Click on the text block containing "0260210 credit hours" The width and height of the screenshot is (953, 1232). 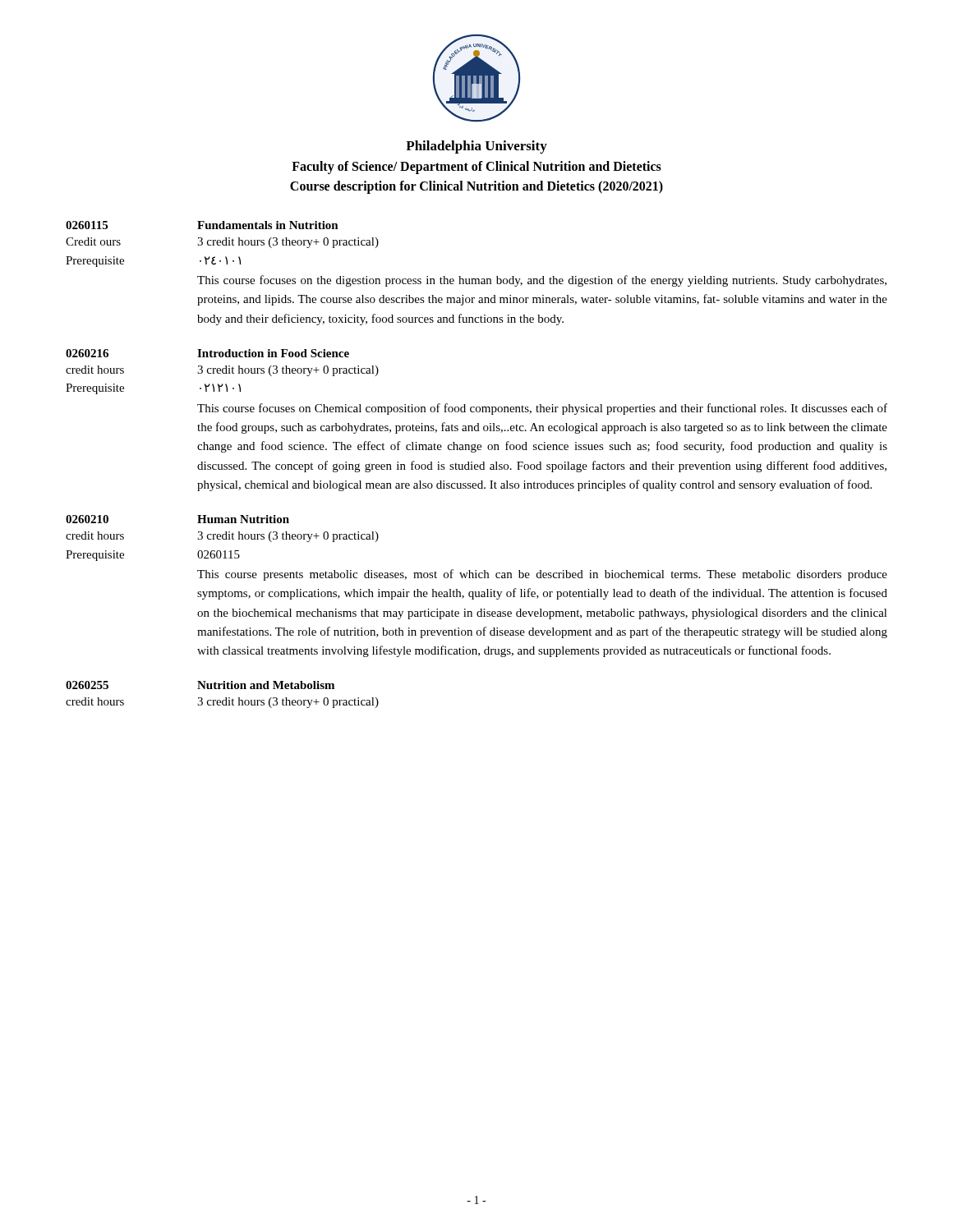coord(476,587)
